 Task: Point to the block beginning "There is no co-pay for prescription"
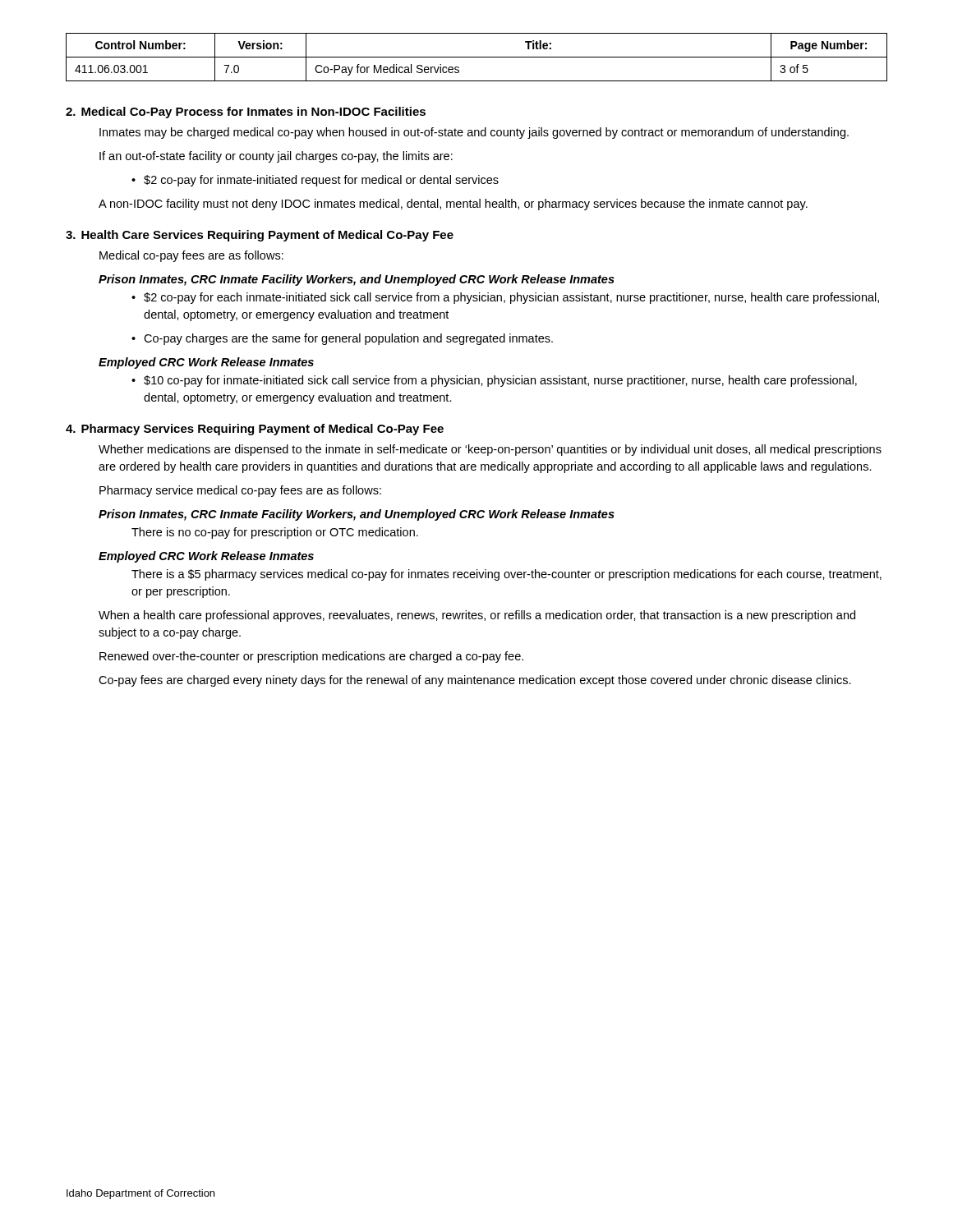(275, 532)
